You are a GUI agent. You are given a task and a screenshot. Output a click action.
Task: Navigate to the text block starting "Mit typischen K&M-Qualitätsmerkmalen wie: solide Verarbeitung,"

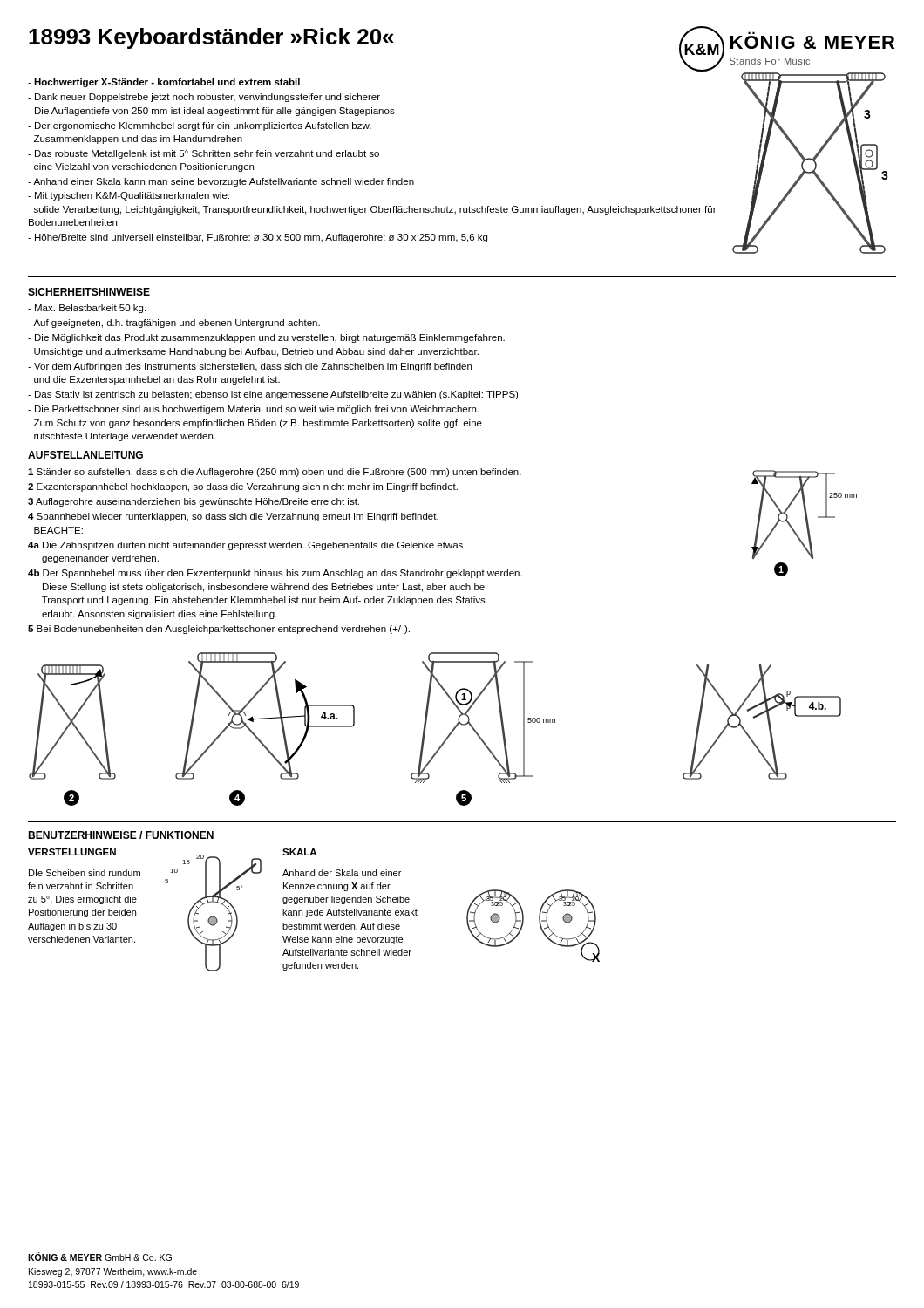(372, 209)
